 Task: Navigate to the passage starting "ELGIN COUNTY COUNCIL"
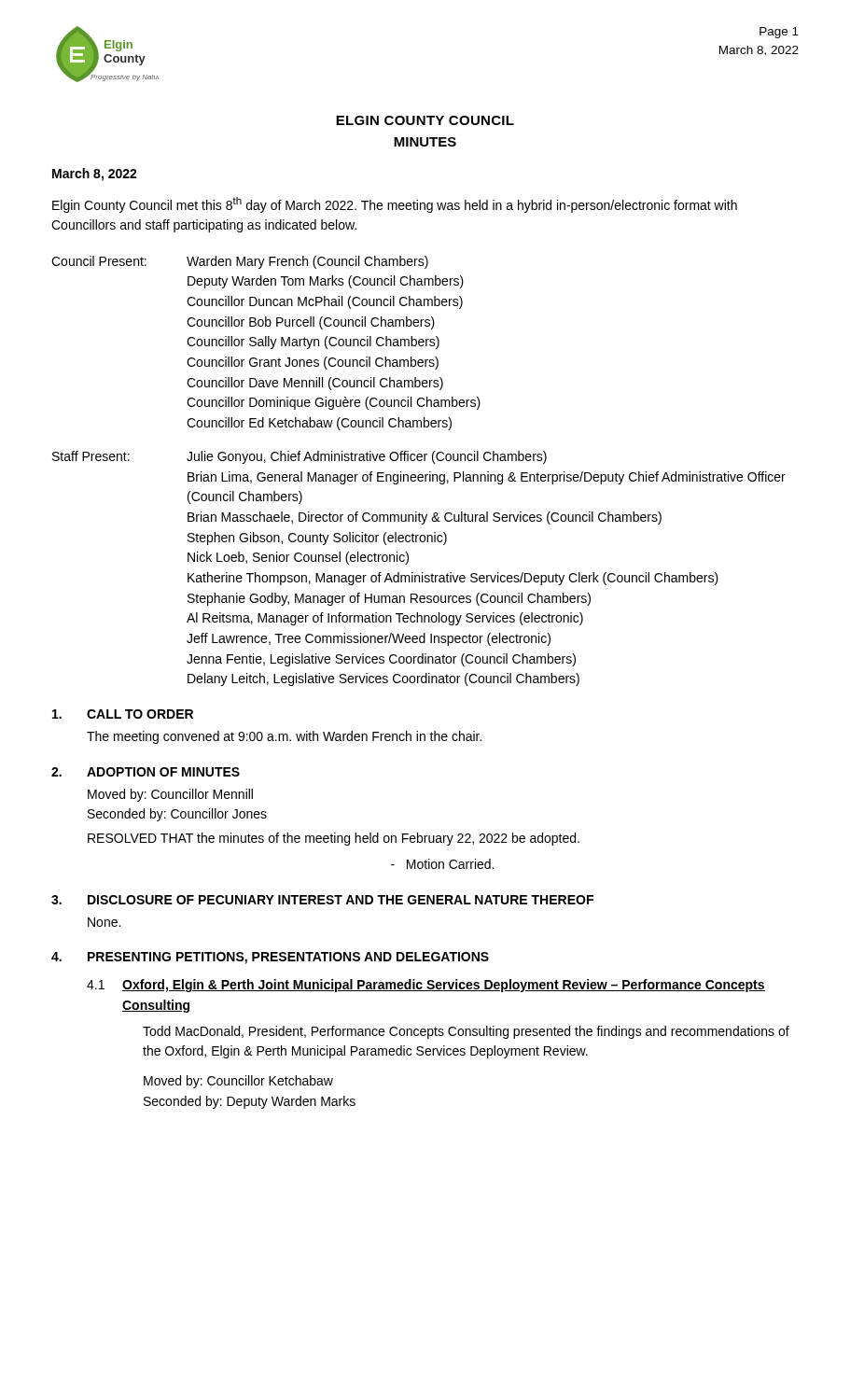pyautogui.click(x=425, y=120)
